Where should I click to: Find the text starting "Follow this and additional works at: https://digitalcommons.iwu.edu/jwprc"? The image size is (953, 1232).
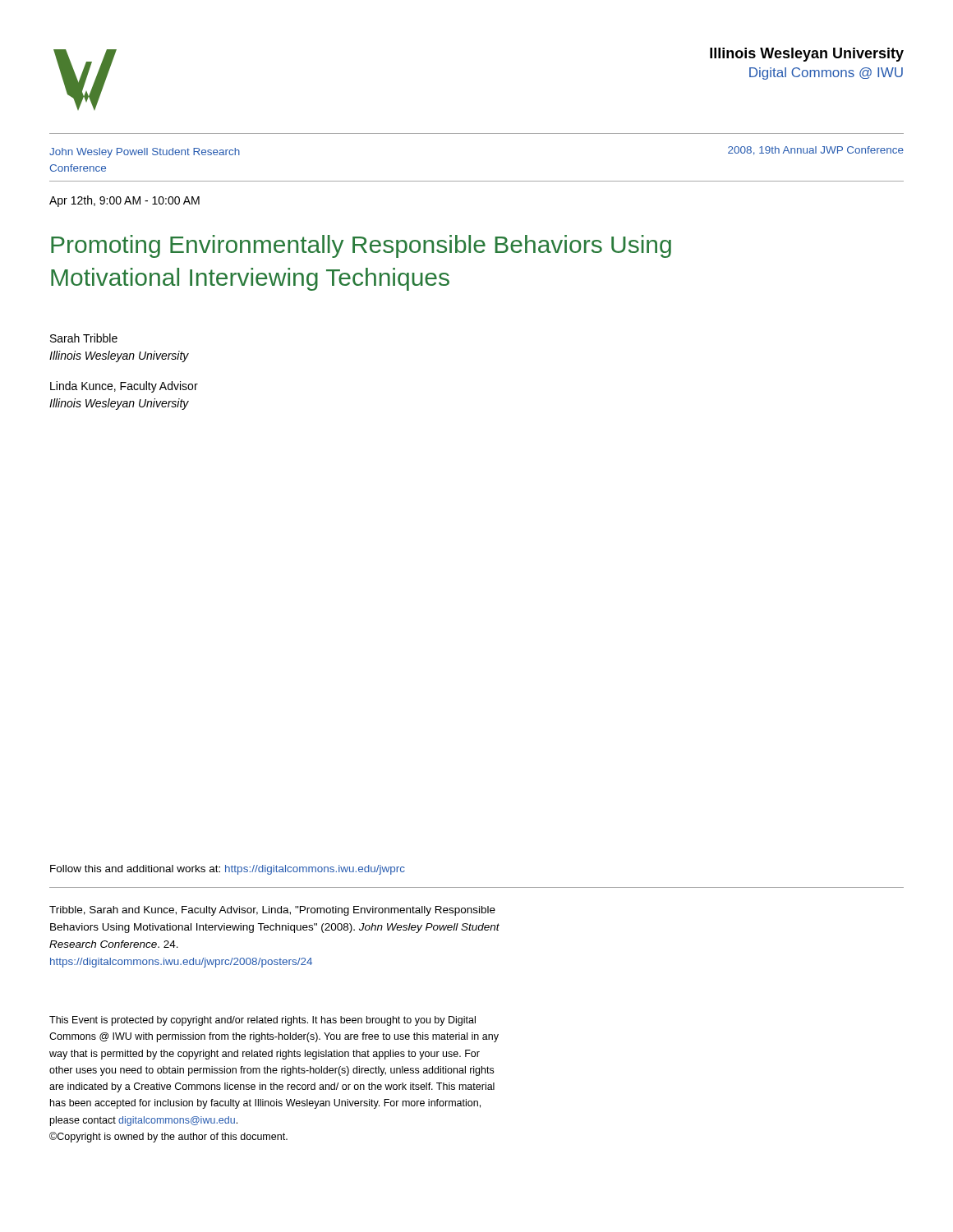[227, 869]
